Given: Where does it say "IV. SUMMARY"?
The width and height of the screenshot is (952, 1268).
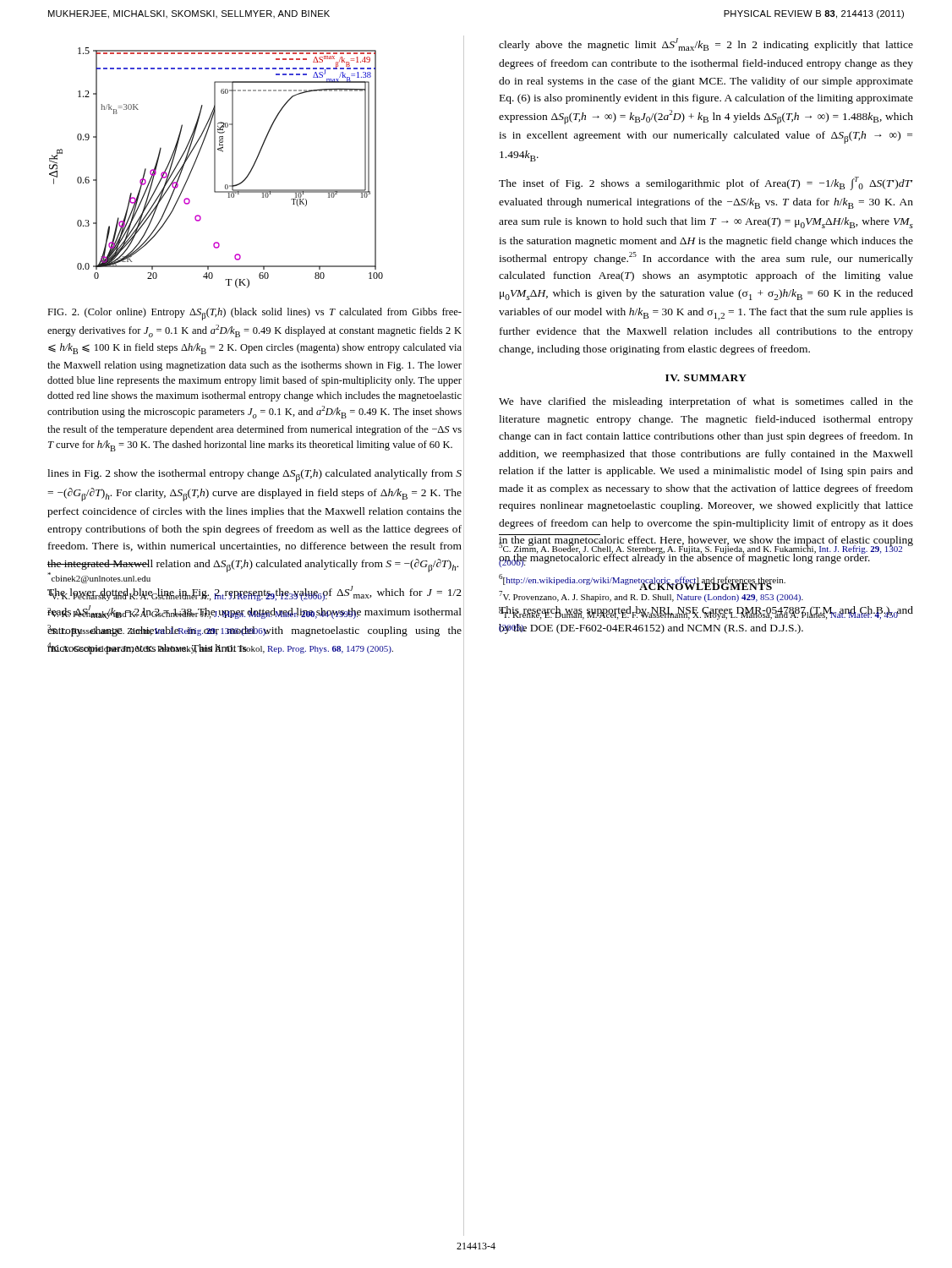Looking at the screenshot, I should [x=706, y=378].
